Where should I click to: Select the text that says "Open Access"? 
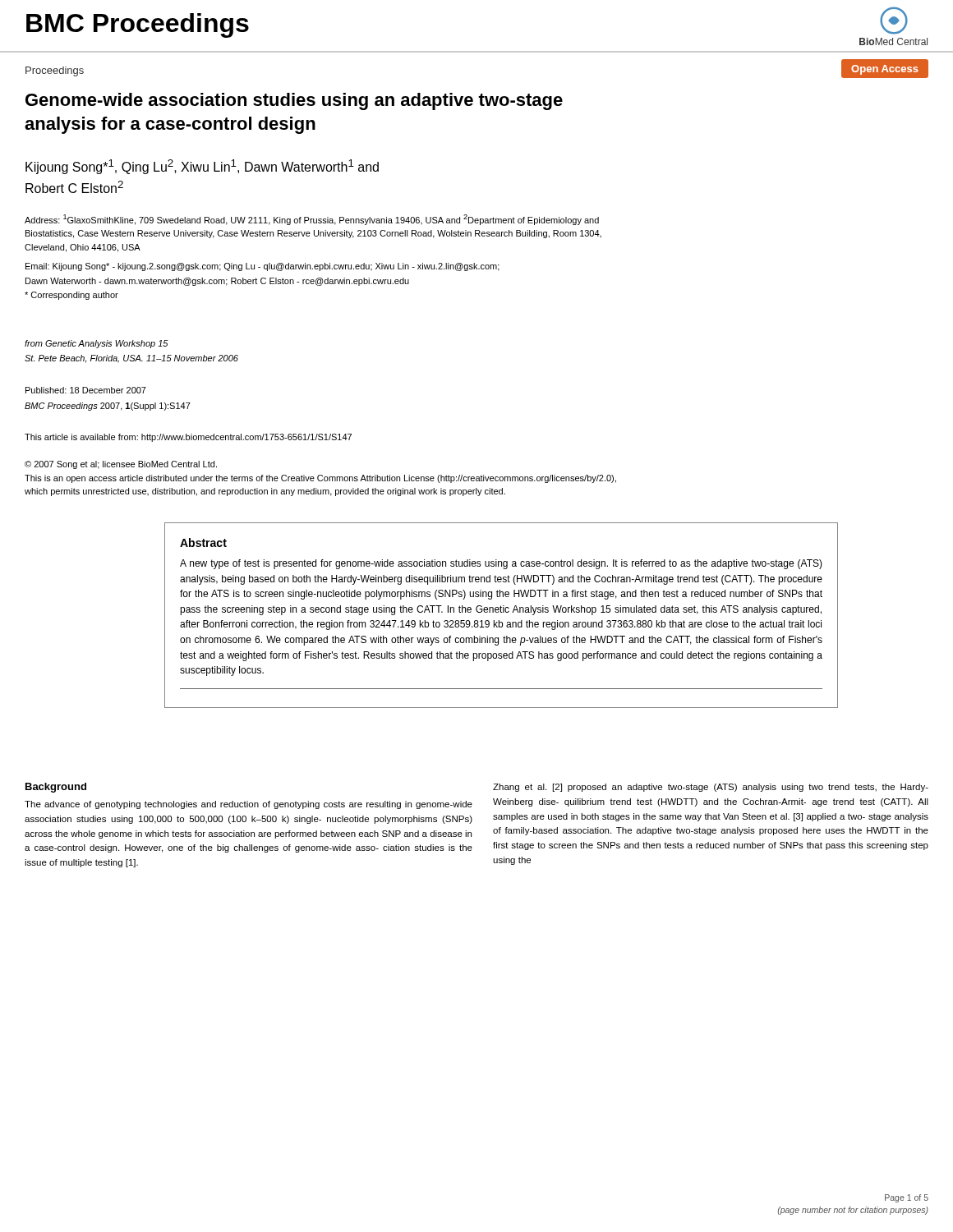pyautogui.click(x=885, y=69)
